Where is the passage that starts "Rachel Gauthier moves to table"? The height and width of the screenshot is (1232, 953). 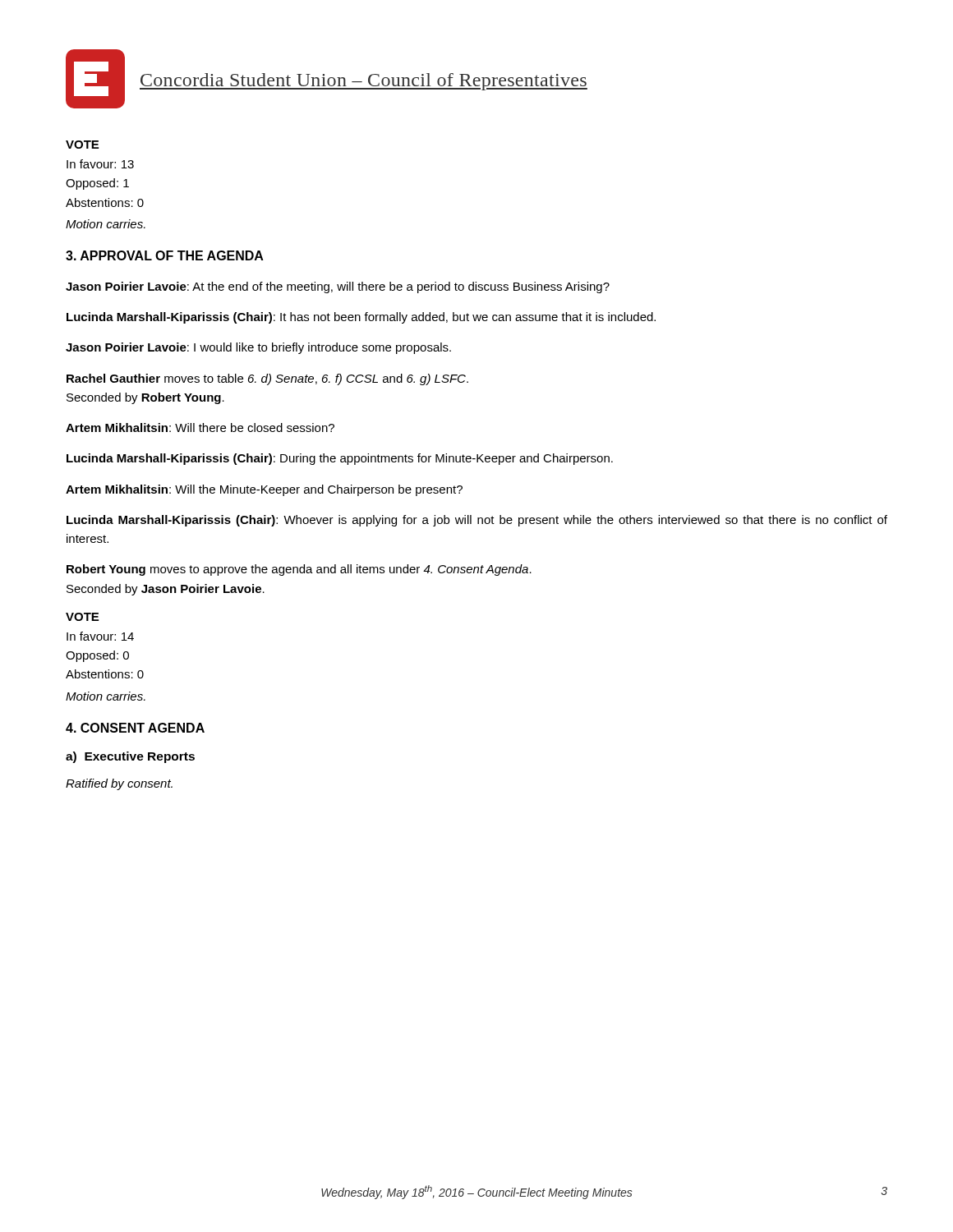pos(267,387)
